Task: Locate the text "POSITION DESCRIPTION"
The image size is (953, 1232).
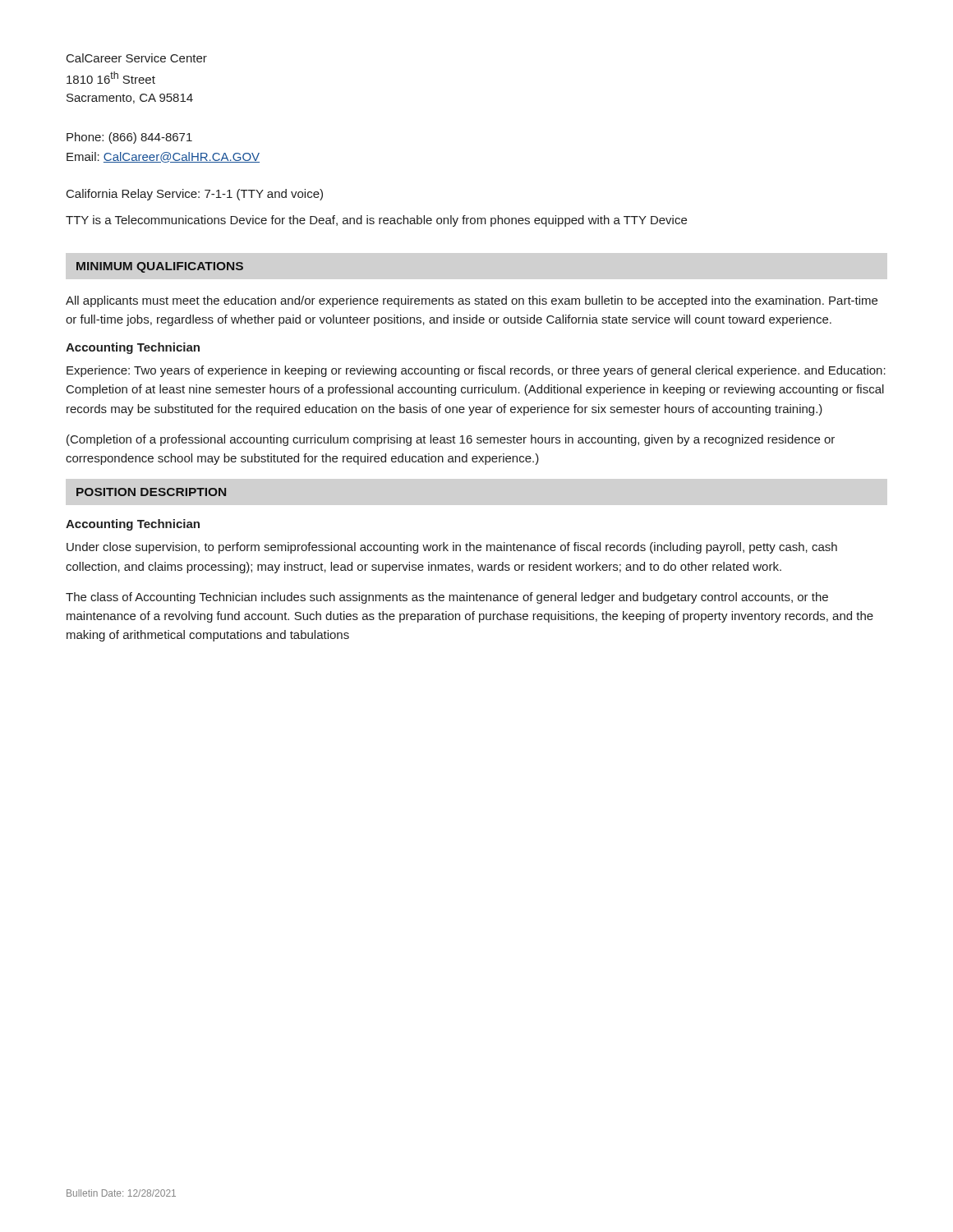Action: pos(151,492)
